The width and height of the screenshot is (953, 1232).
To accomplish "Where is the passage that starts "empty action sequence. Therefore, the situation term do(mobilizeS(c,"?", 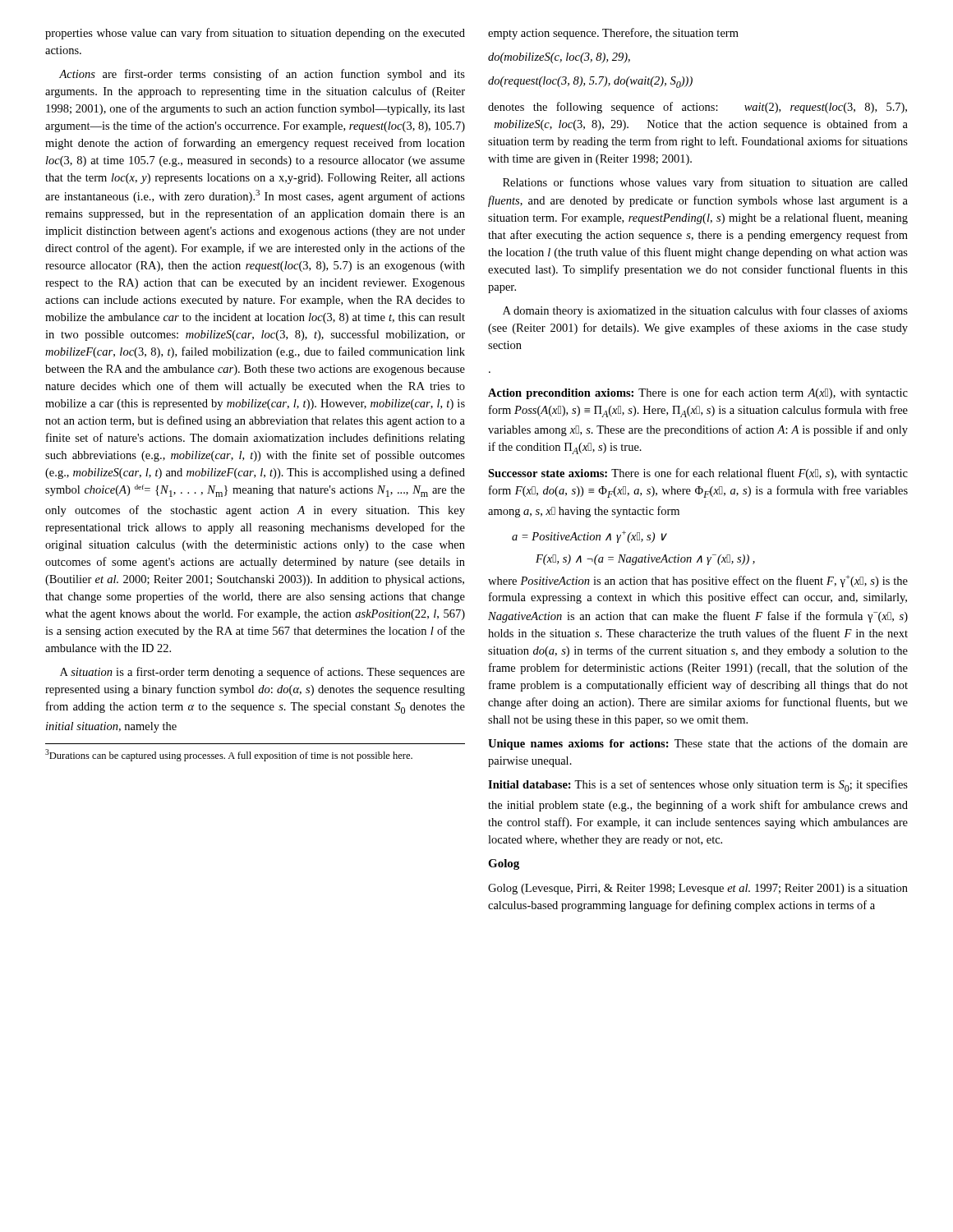I will (698, 272).
